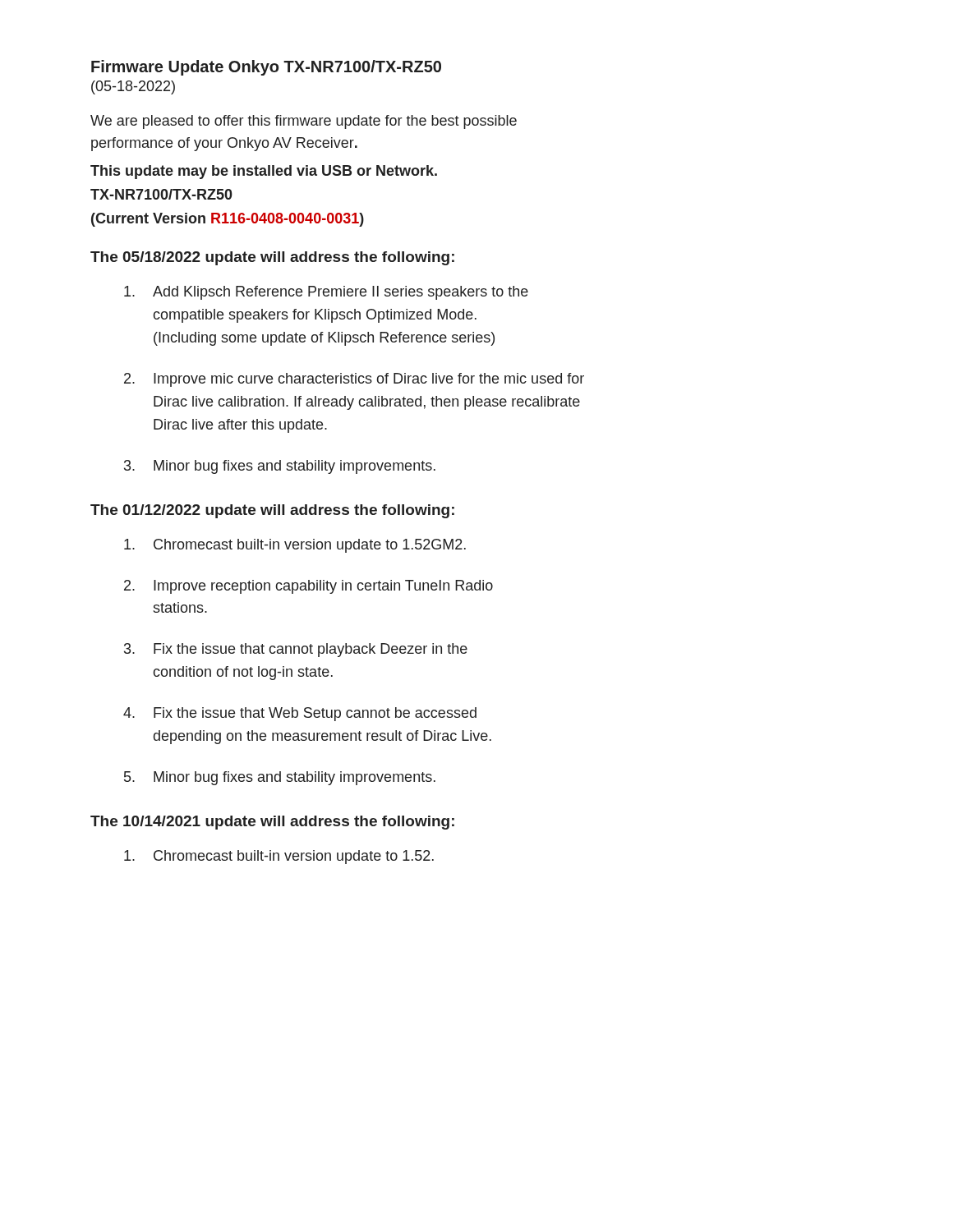
Task: Click where it says "The 10/14/2021 update will address the following:"
Action: tap(273, 821)
